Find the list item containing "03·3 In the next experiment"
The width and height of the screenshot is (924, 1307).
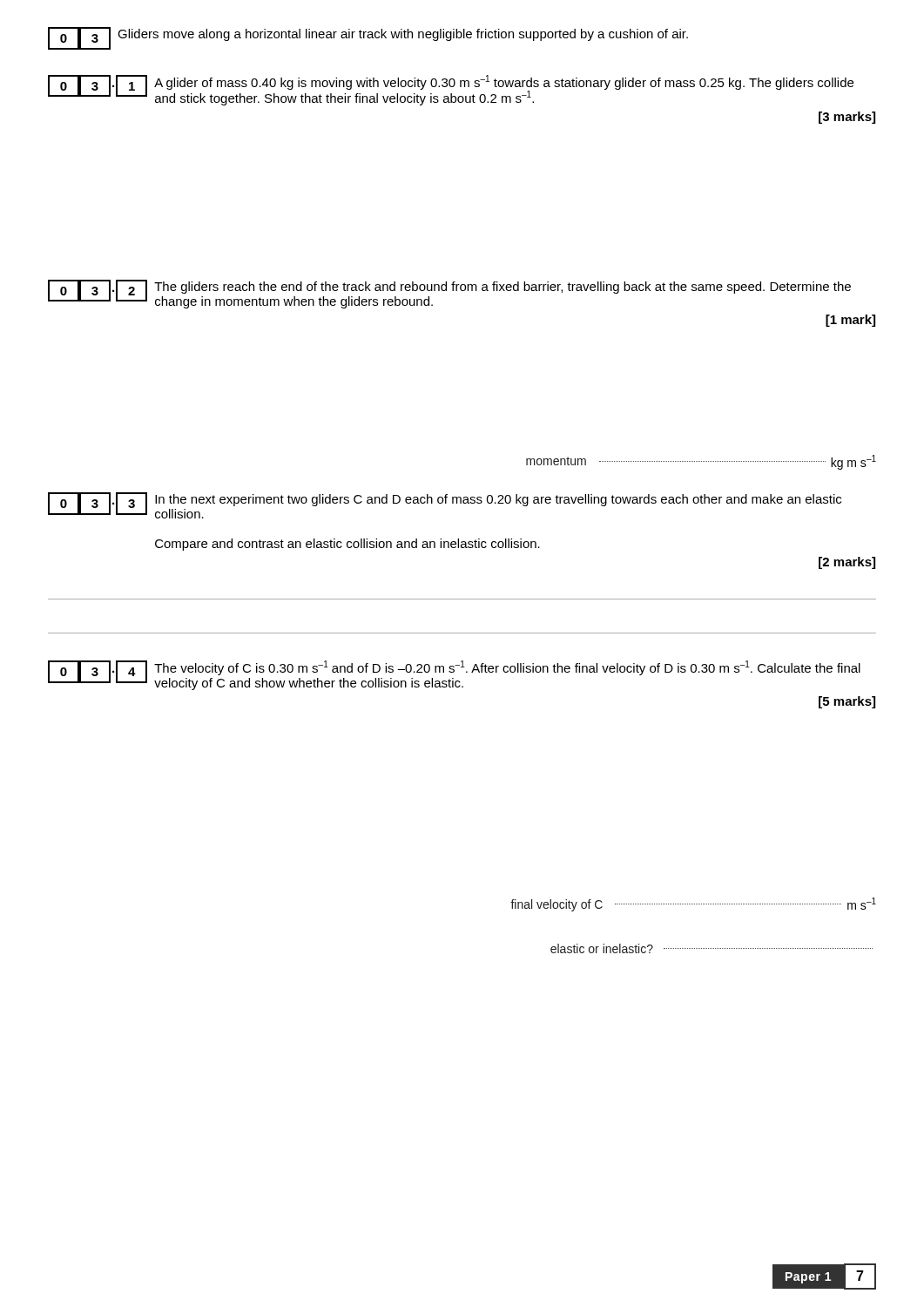462,530
